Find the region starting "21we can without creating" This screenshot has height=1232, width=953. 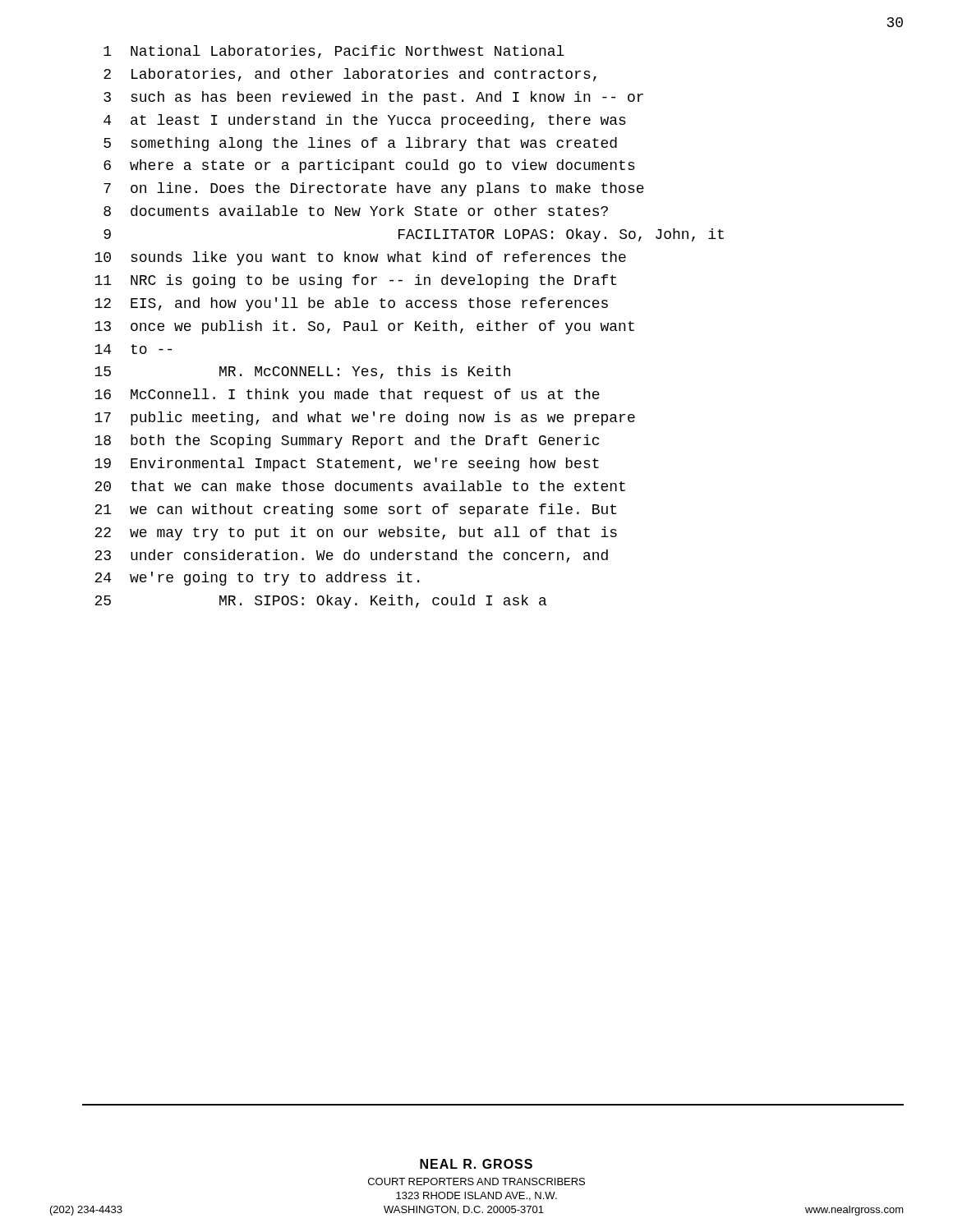[493, 511]
